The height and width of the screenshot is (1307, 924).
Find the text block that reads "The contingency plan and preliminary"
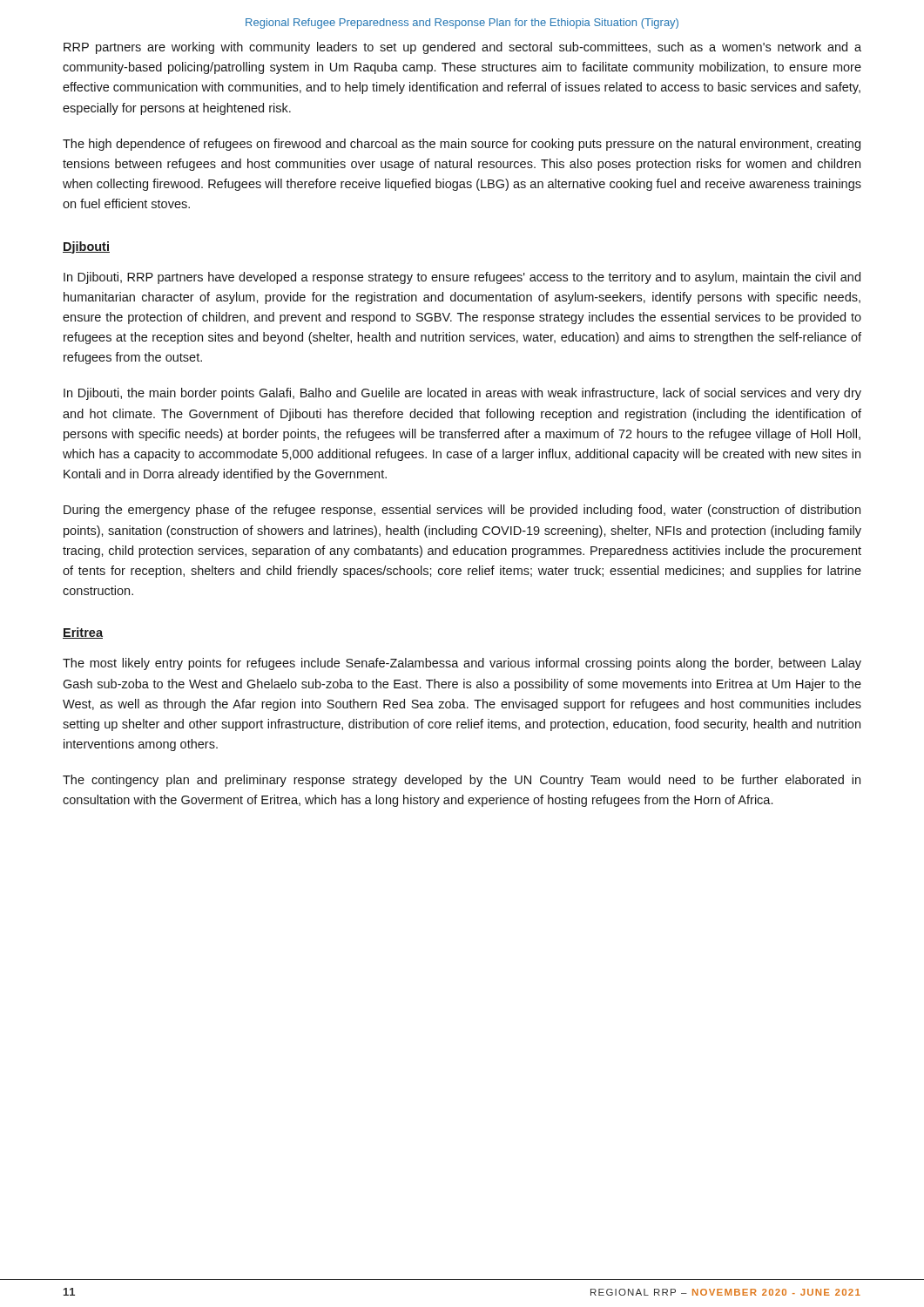point(462,790)
